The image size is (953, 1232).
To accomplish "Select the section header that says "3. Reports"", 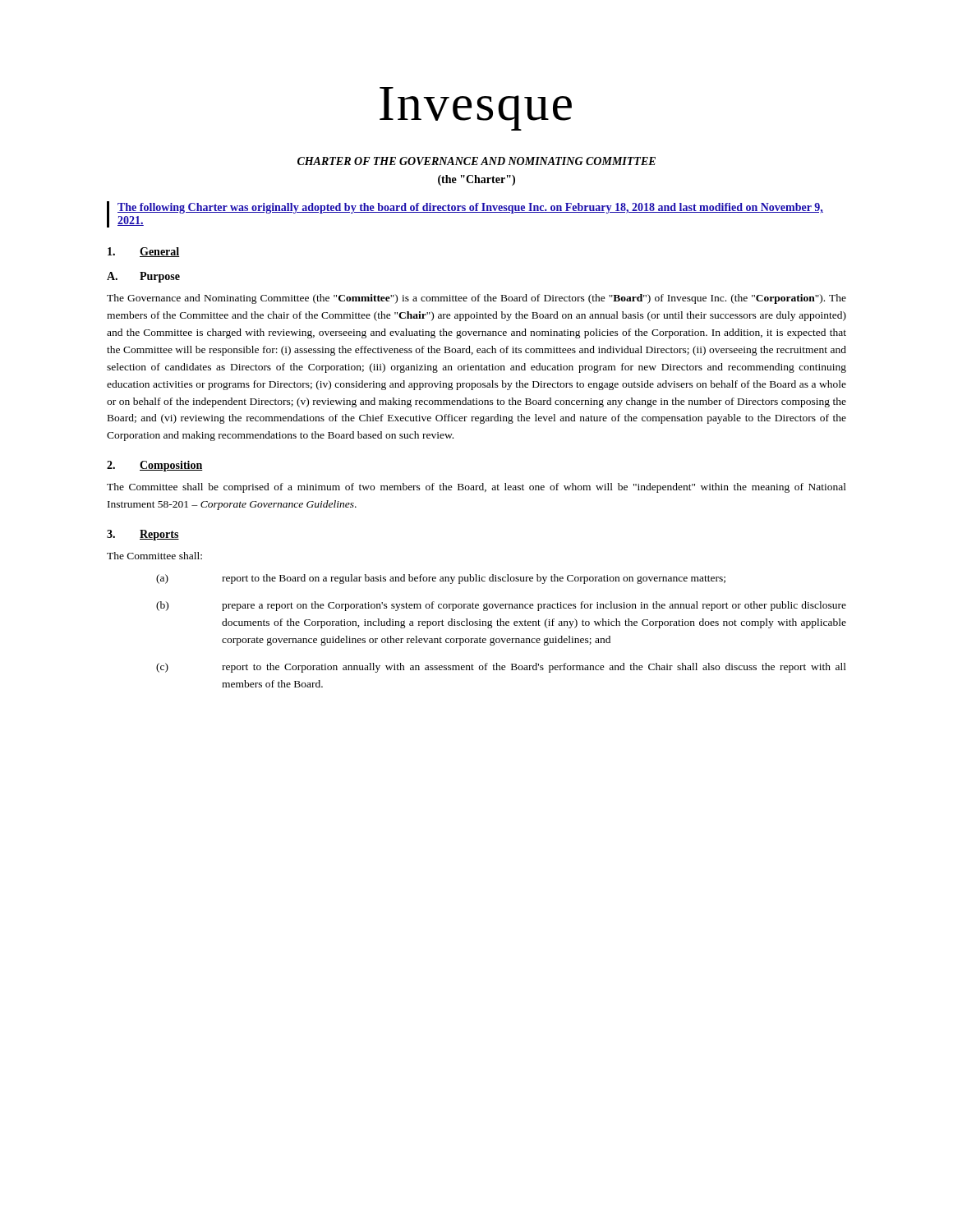I will (x=143, y=535).
